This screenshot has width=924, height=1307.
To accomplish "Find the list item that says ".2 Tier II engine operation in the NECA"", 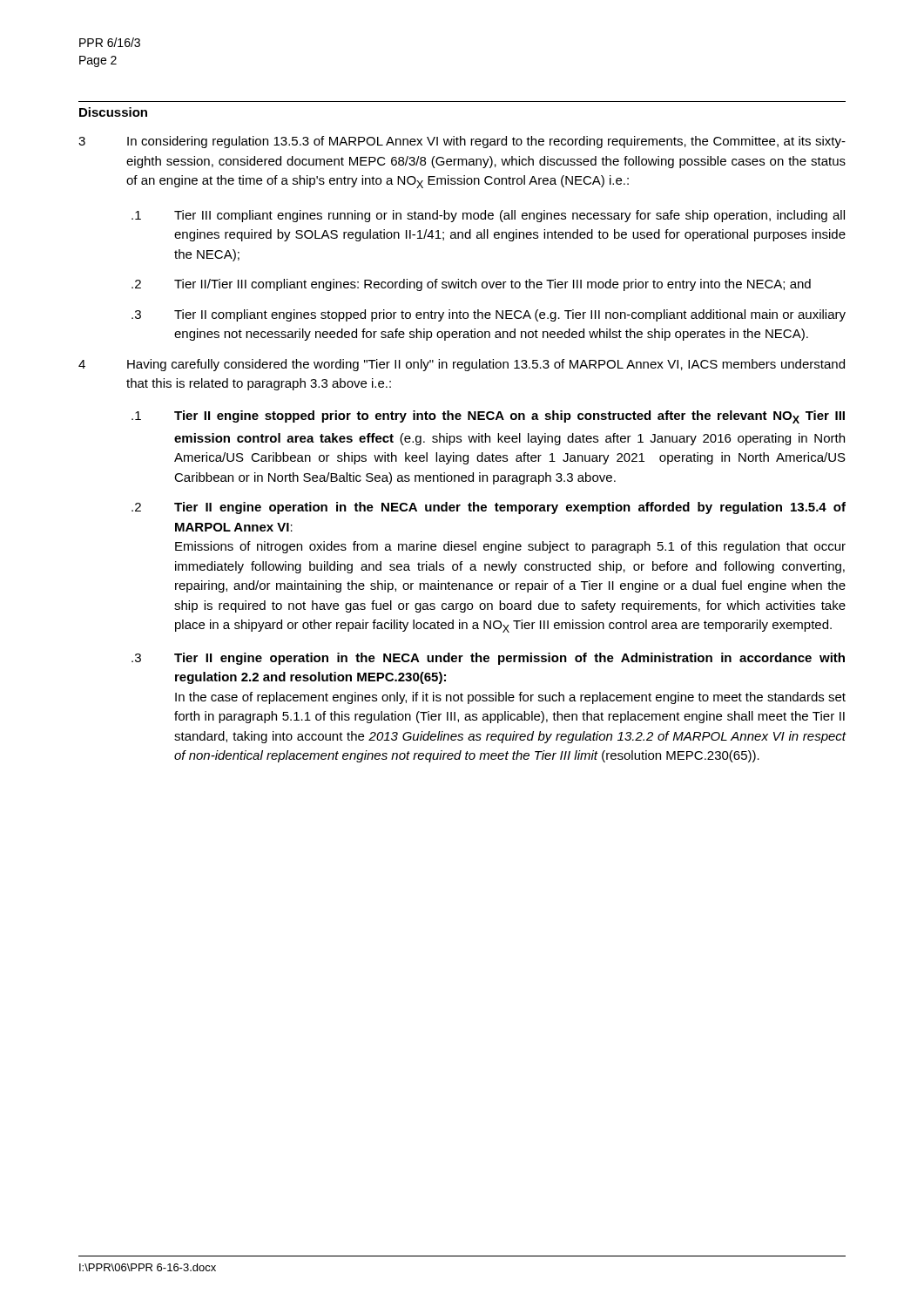I will pos(488,568).
